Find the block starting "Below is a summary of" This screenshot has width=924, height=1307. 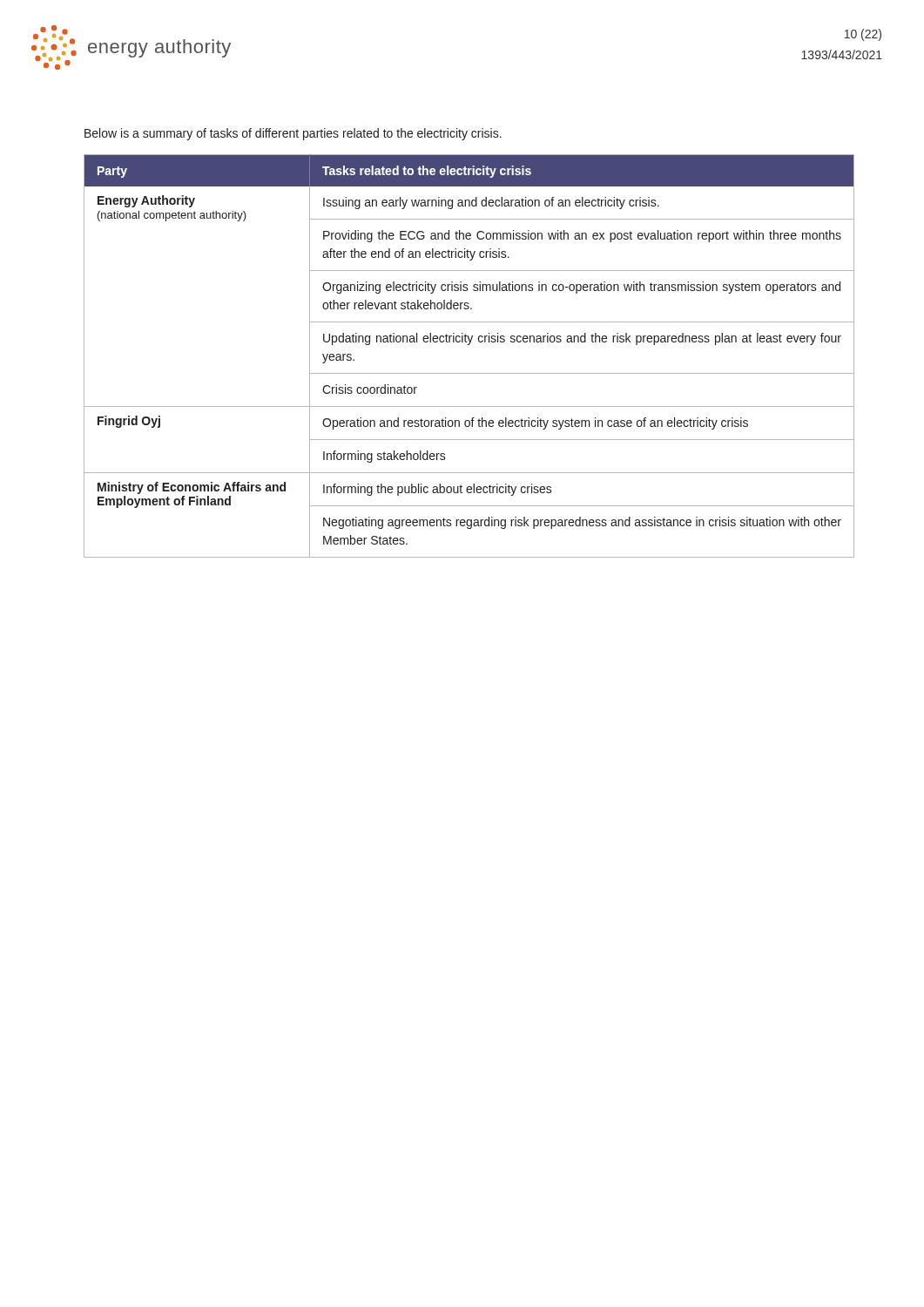[293, 133]
